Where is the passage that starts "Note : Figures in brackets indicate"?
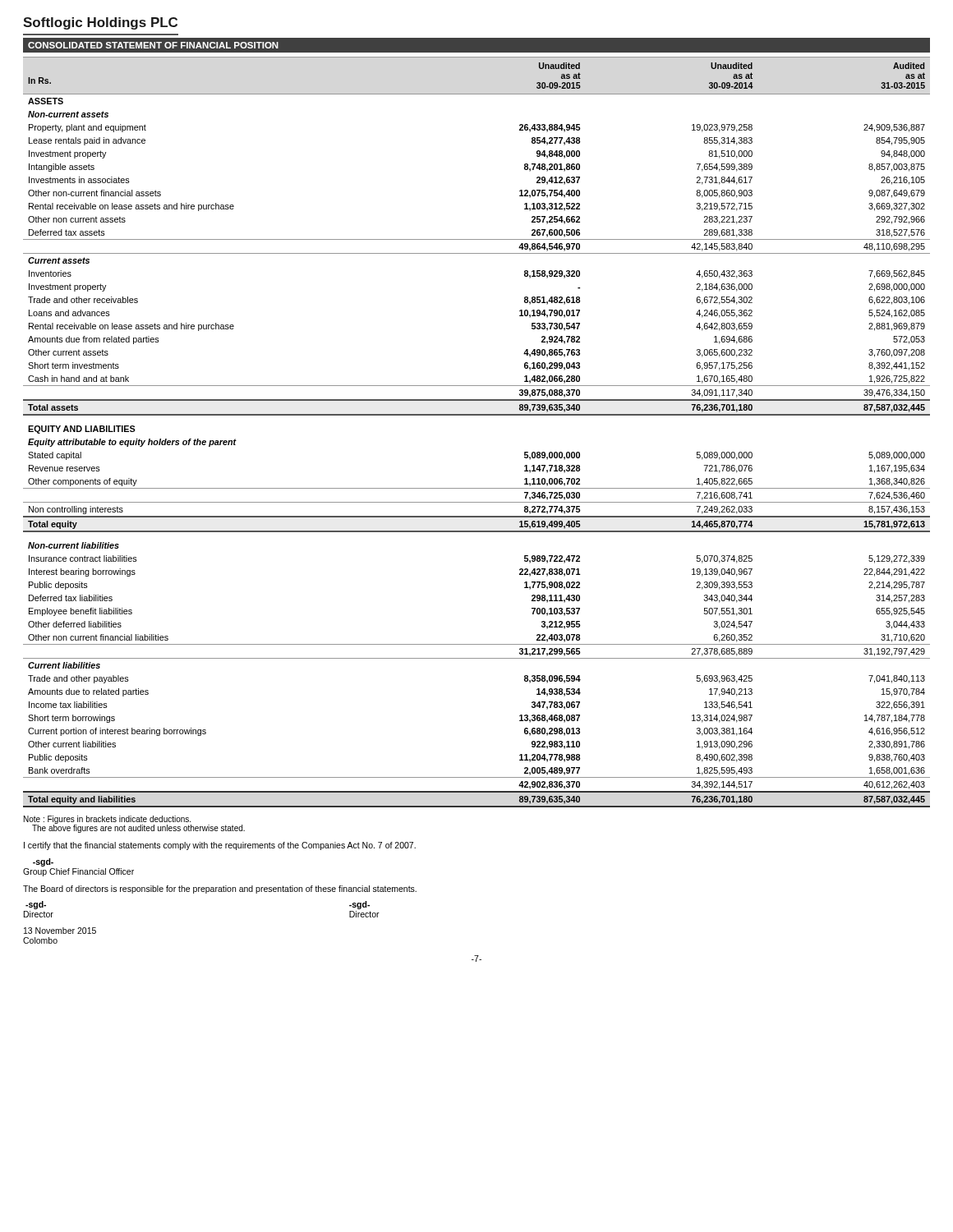953x1232 pixels. pos(134,824)
